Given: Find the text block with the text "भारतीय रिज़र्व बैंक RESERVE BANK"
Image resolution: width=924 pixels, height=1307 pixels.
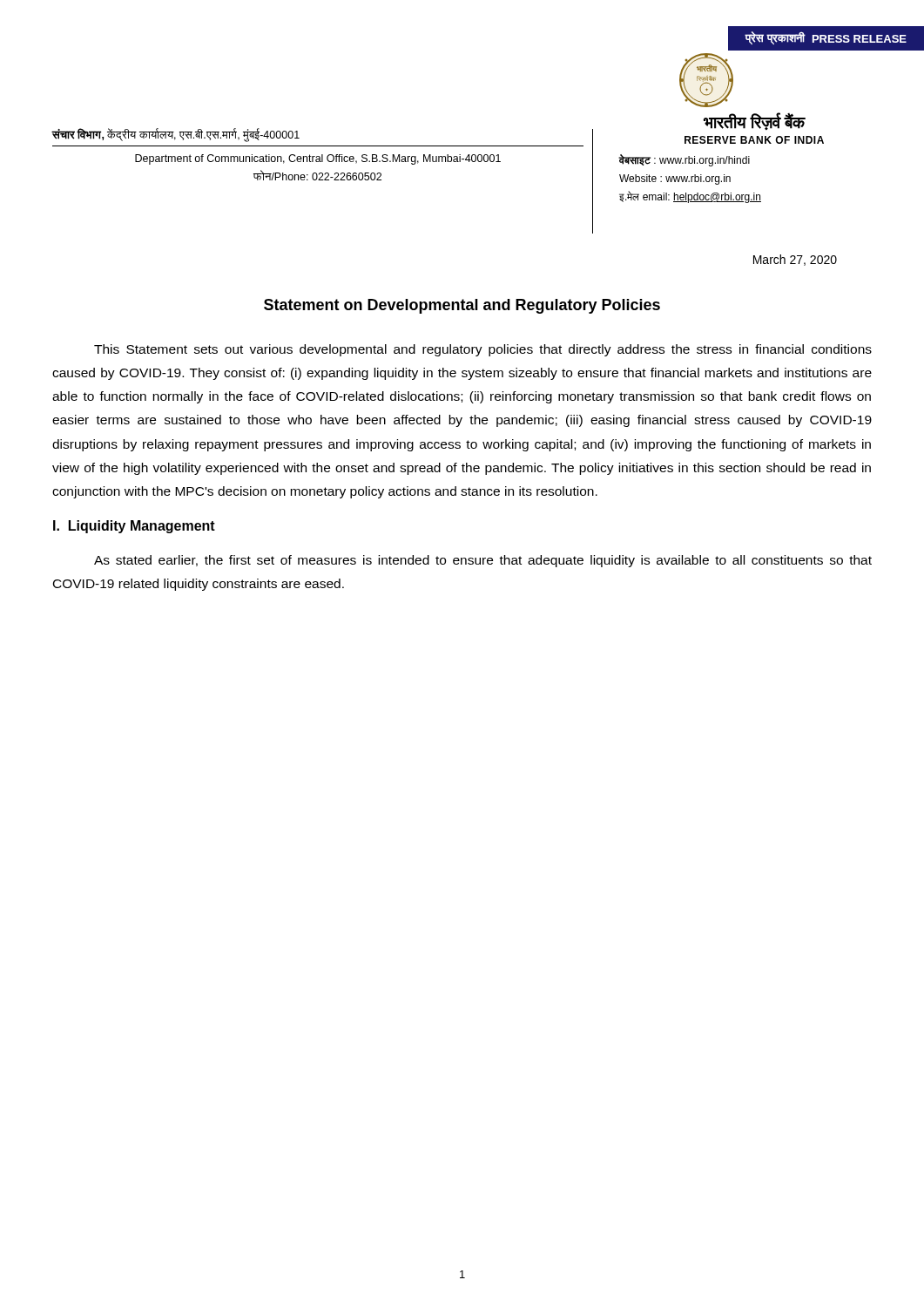Looking at the screenshot, I should pyautogui.click(x=754, y=160).
